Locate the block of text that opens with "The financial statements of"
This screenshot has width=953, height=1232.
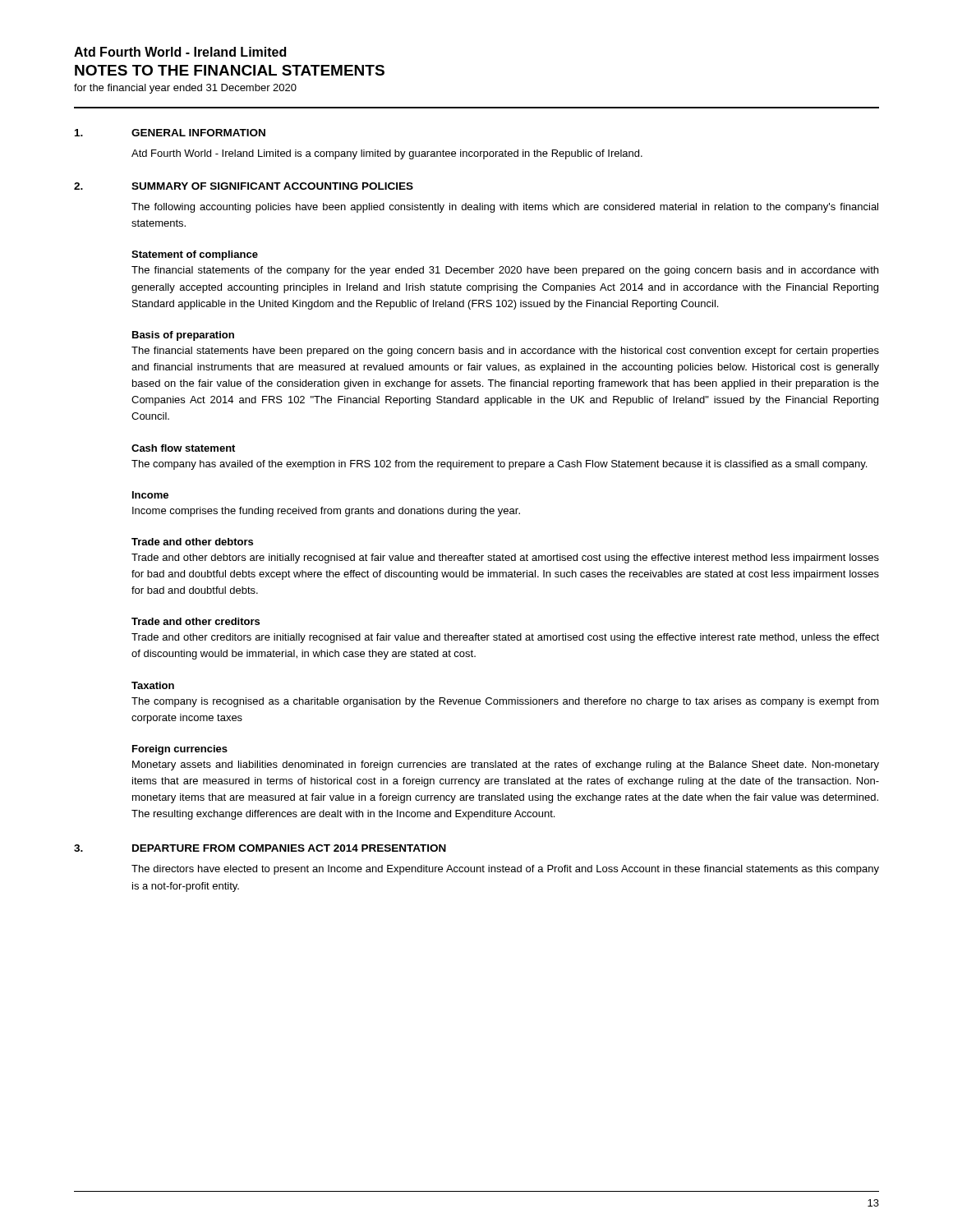[x=505, y=287]
